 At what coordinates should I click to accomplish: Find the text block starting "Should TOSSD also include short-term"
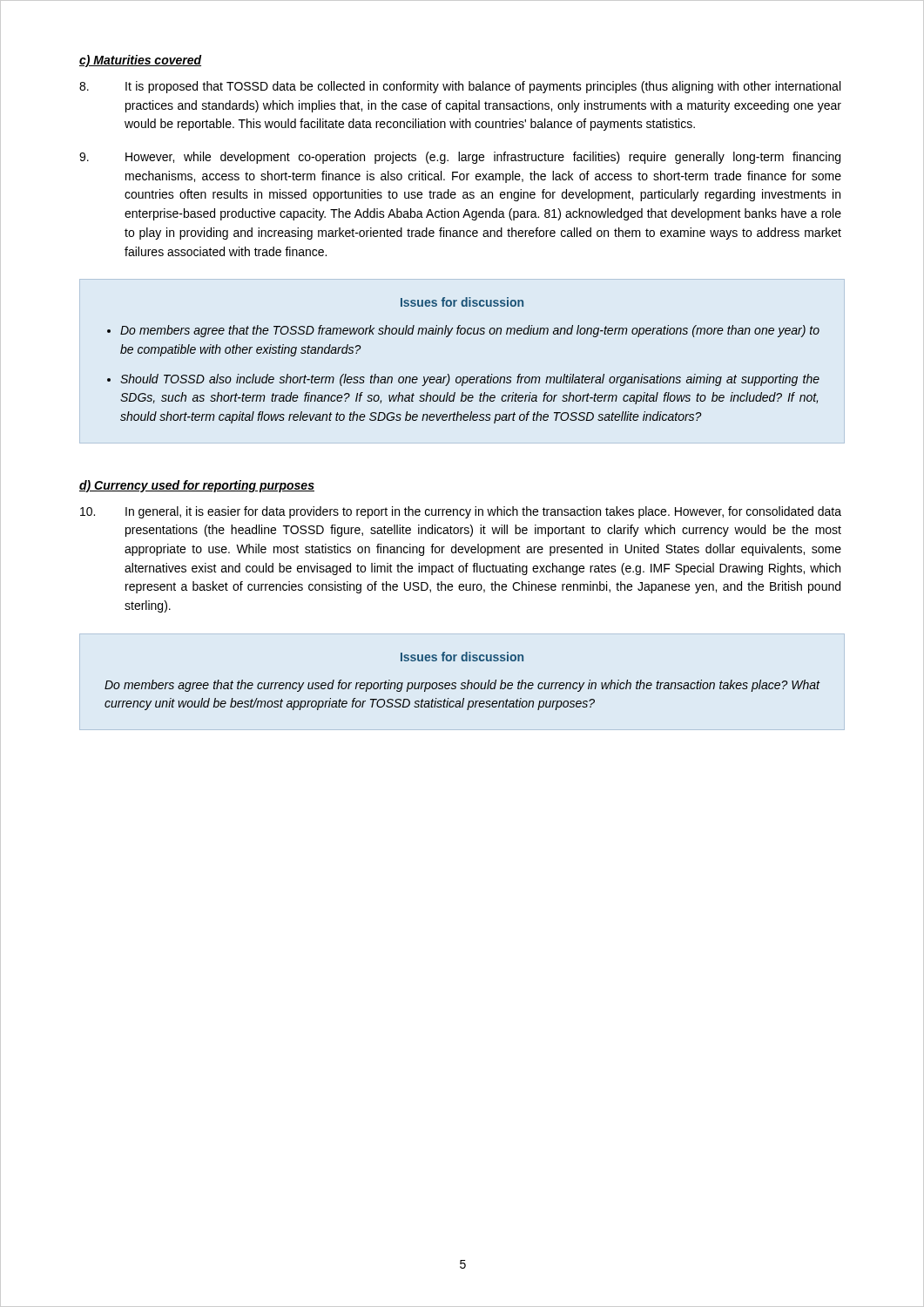click(x=470, y=398)
